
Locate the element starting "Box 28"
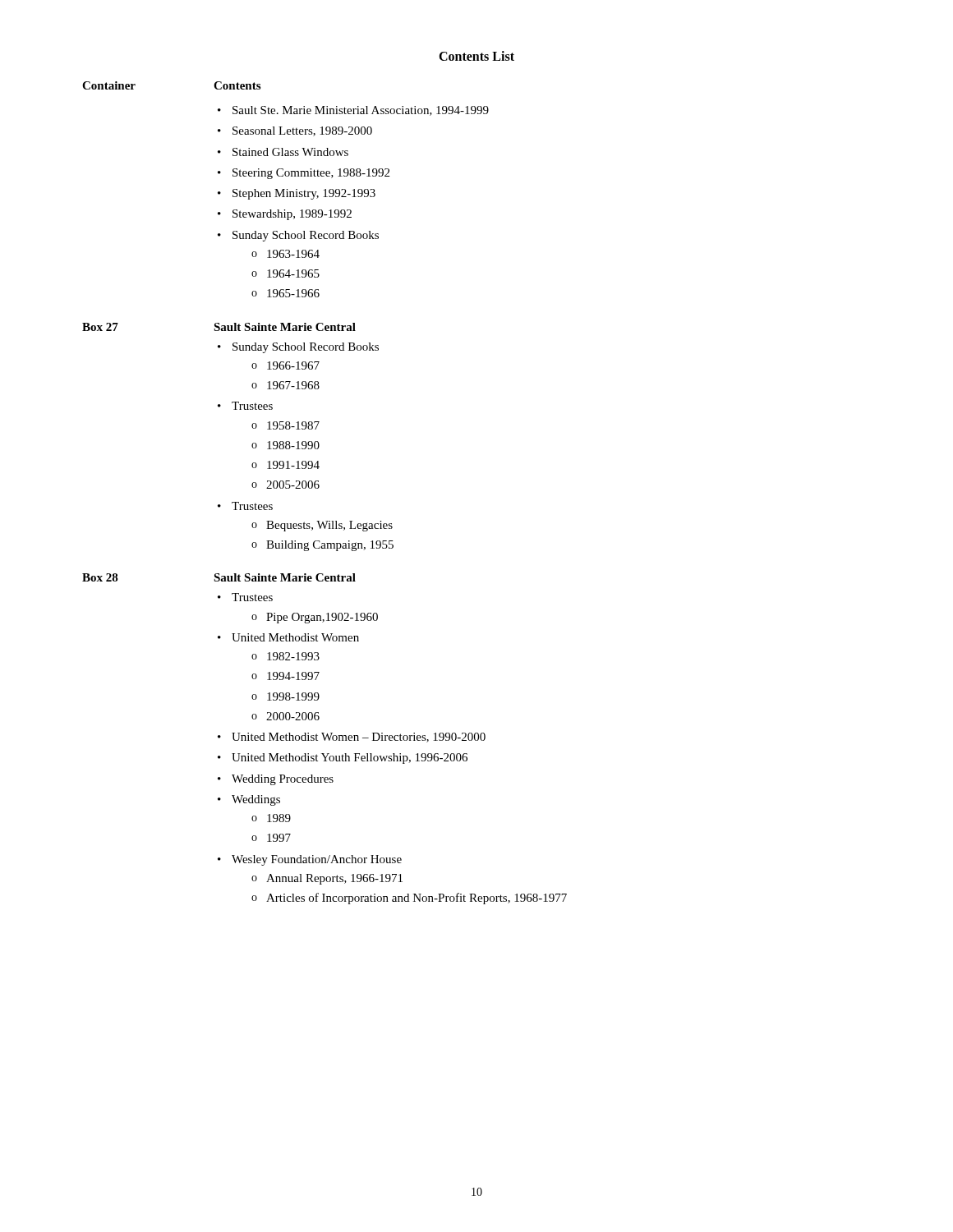pos(100,578)
